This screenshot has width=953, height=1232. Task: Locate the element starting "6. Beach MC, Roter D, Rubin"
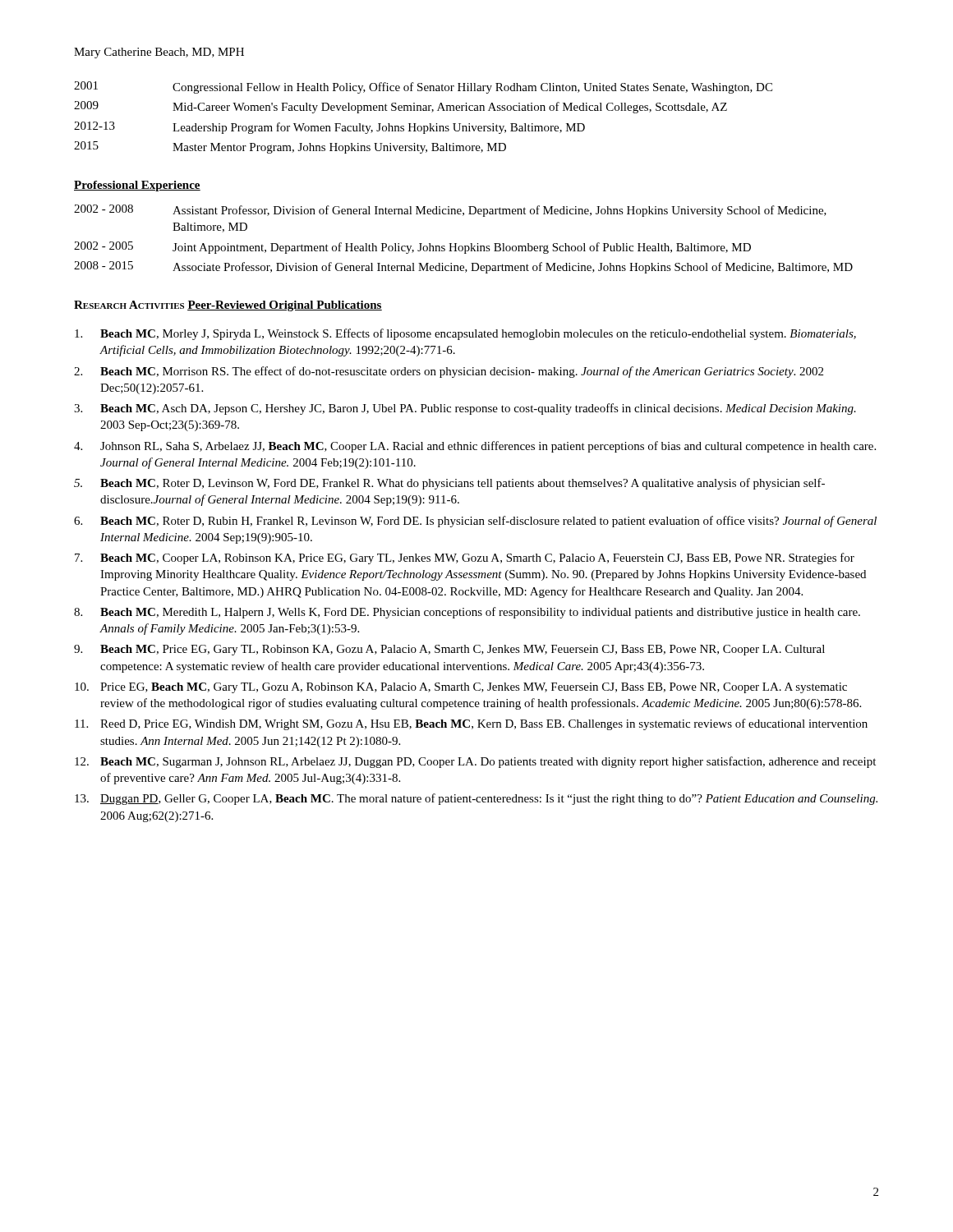pos(476,529)
